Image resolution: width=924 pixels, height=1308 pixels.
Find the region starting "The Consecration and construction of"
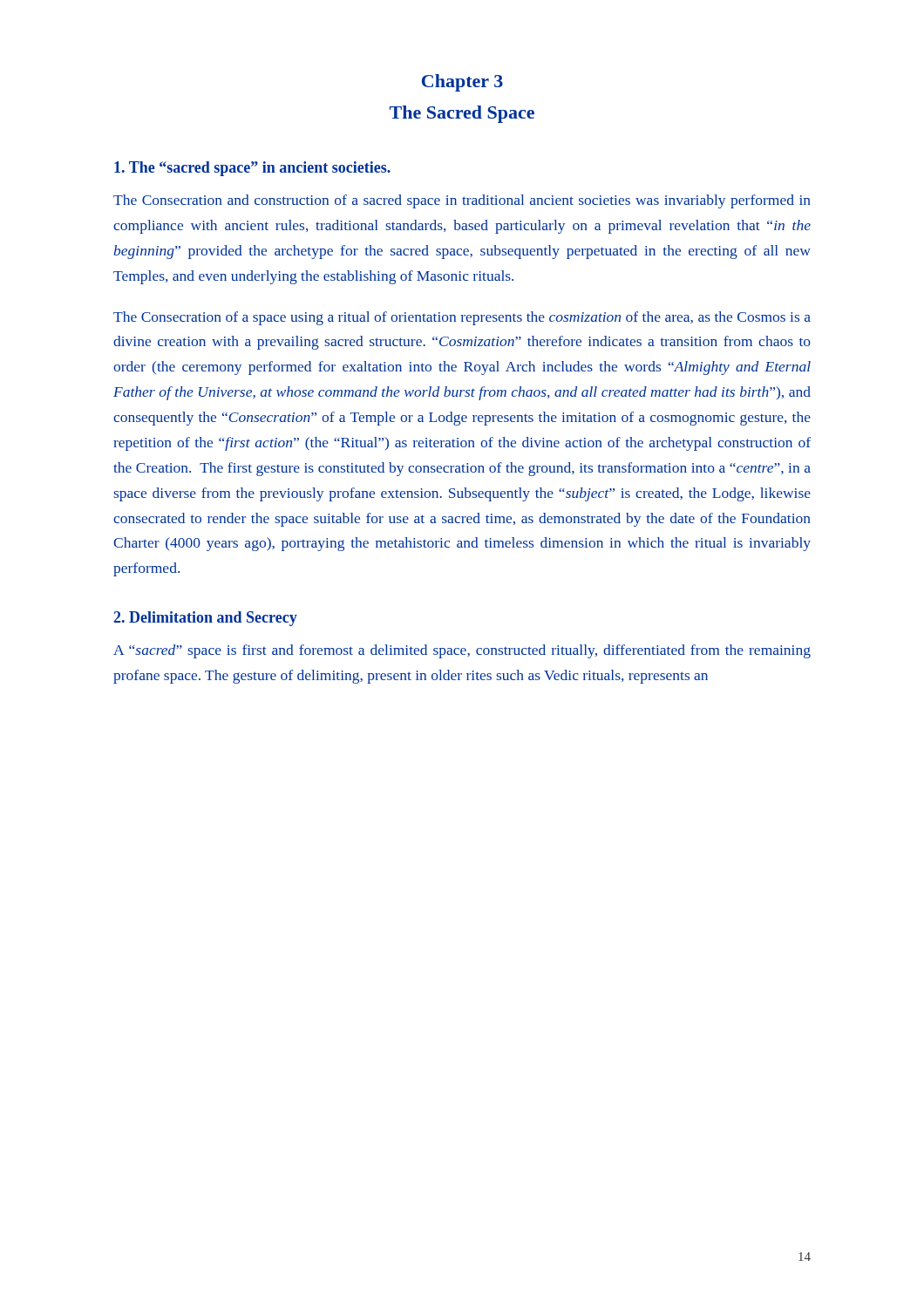coord(462,237)
